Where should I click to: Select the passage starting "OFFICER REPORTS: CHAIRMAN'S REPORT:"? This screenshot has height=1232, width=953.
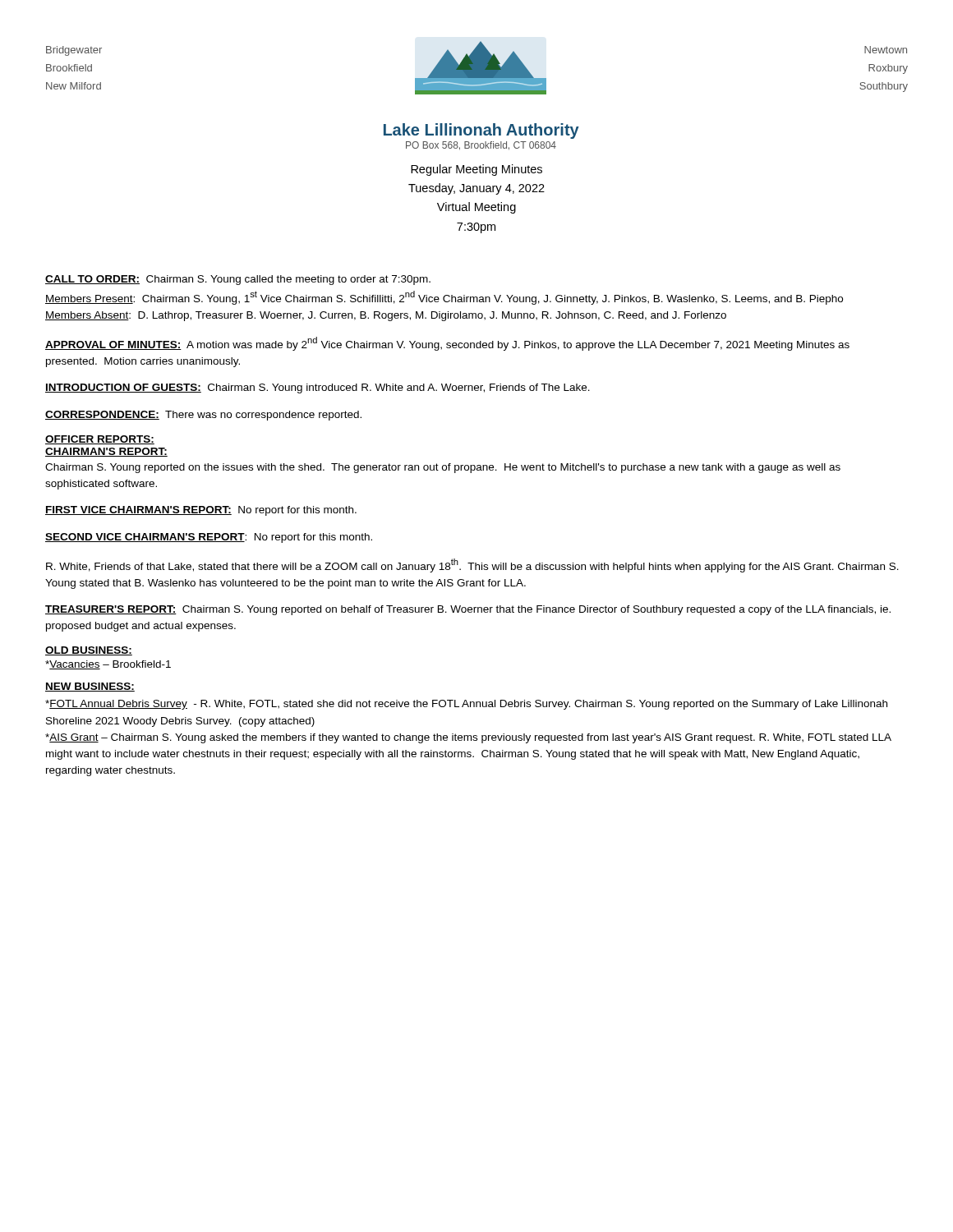tap(106, 445)
